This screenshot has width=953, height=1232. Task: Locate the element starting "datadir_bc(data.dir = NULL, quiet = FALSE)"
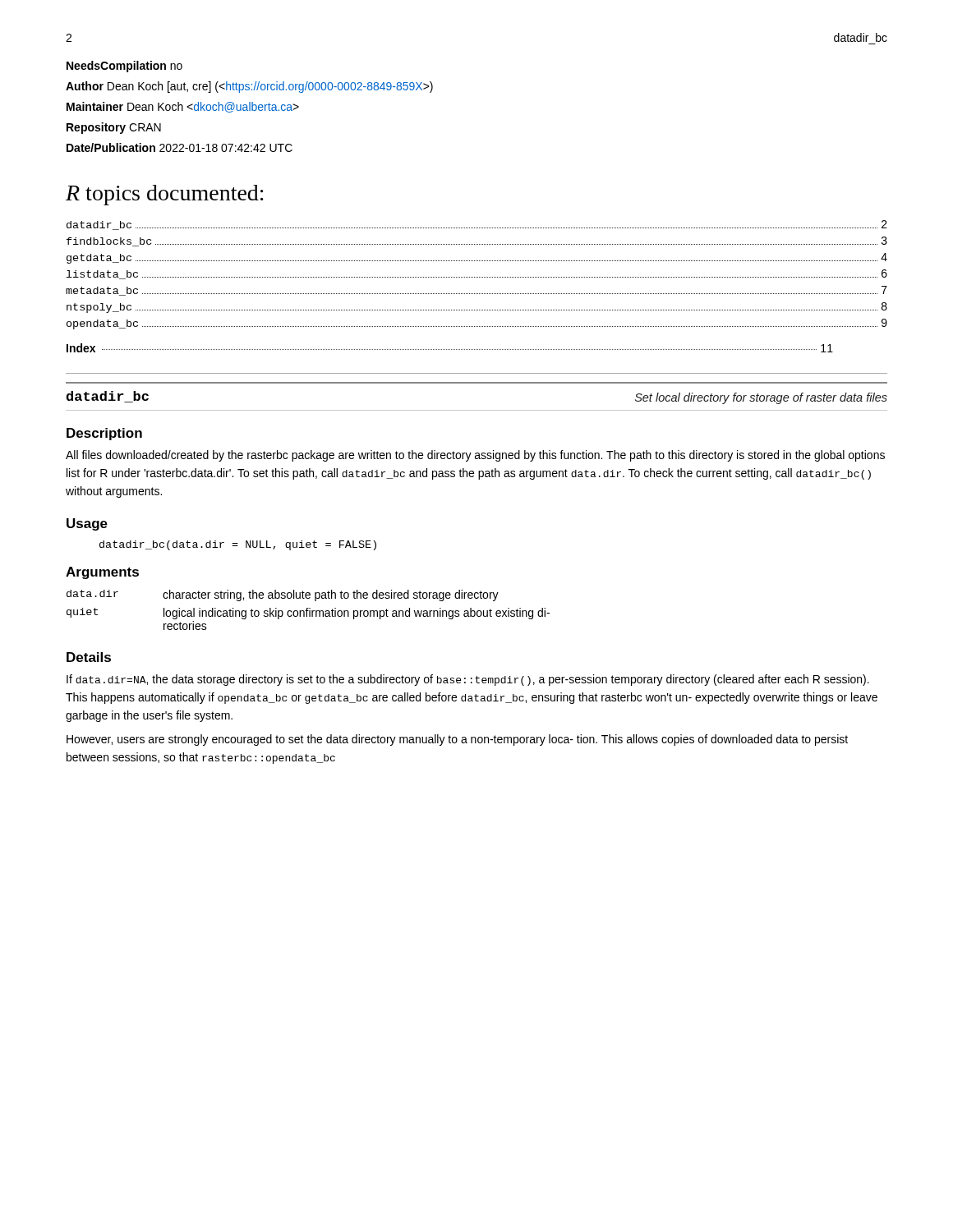[x=238, y=545]
